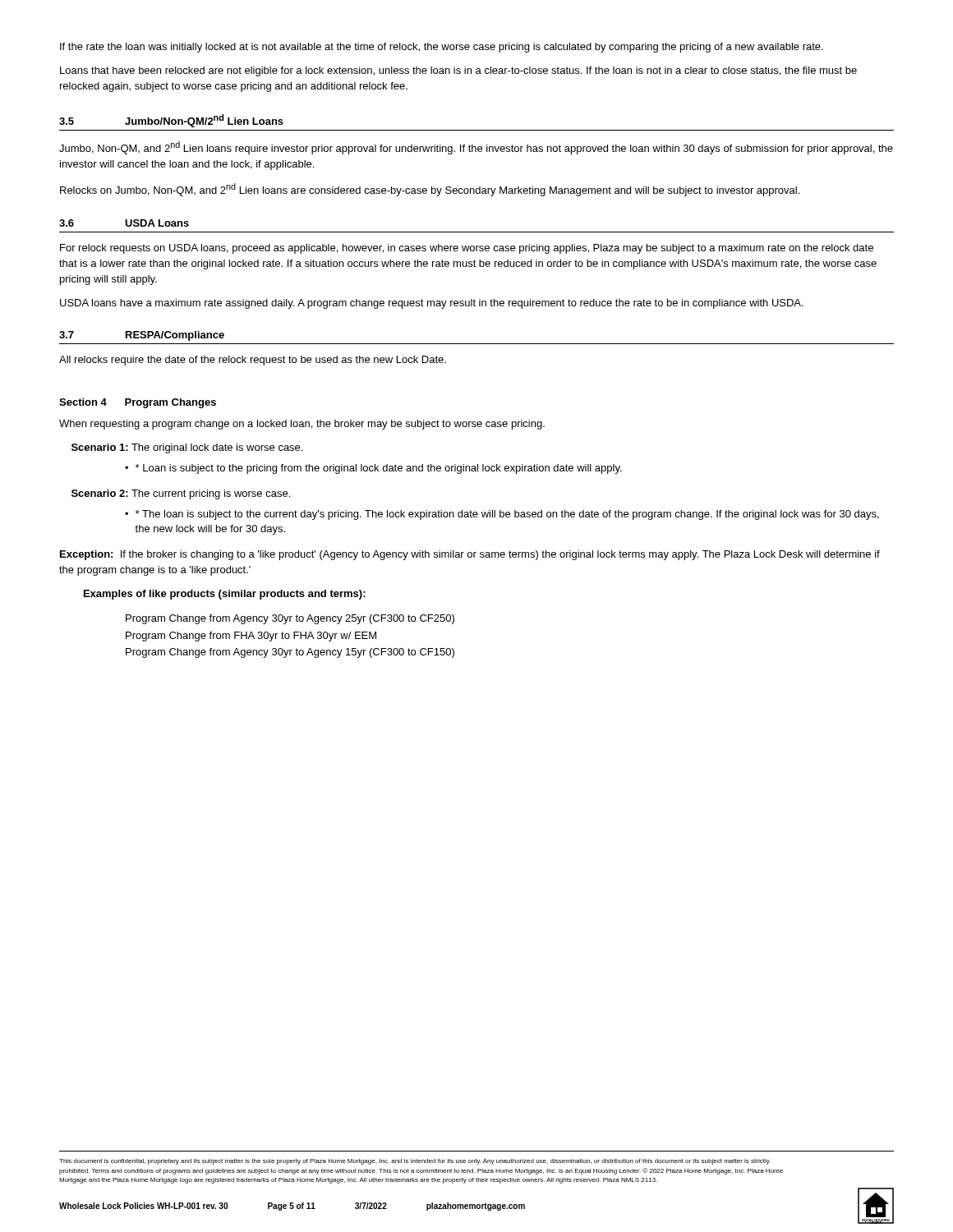Select the text block that says "Exception: If the broker is changing to"

click(469, 562)
